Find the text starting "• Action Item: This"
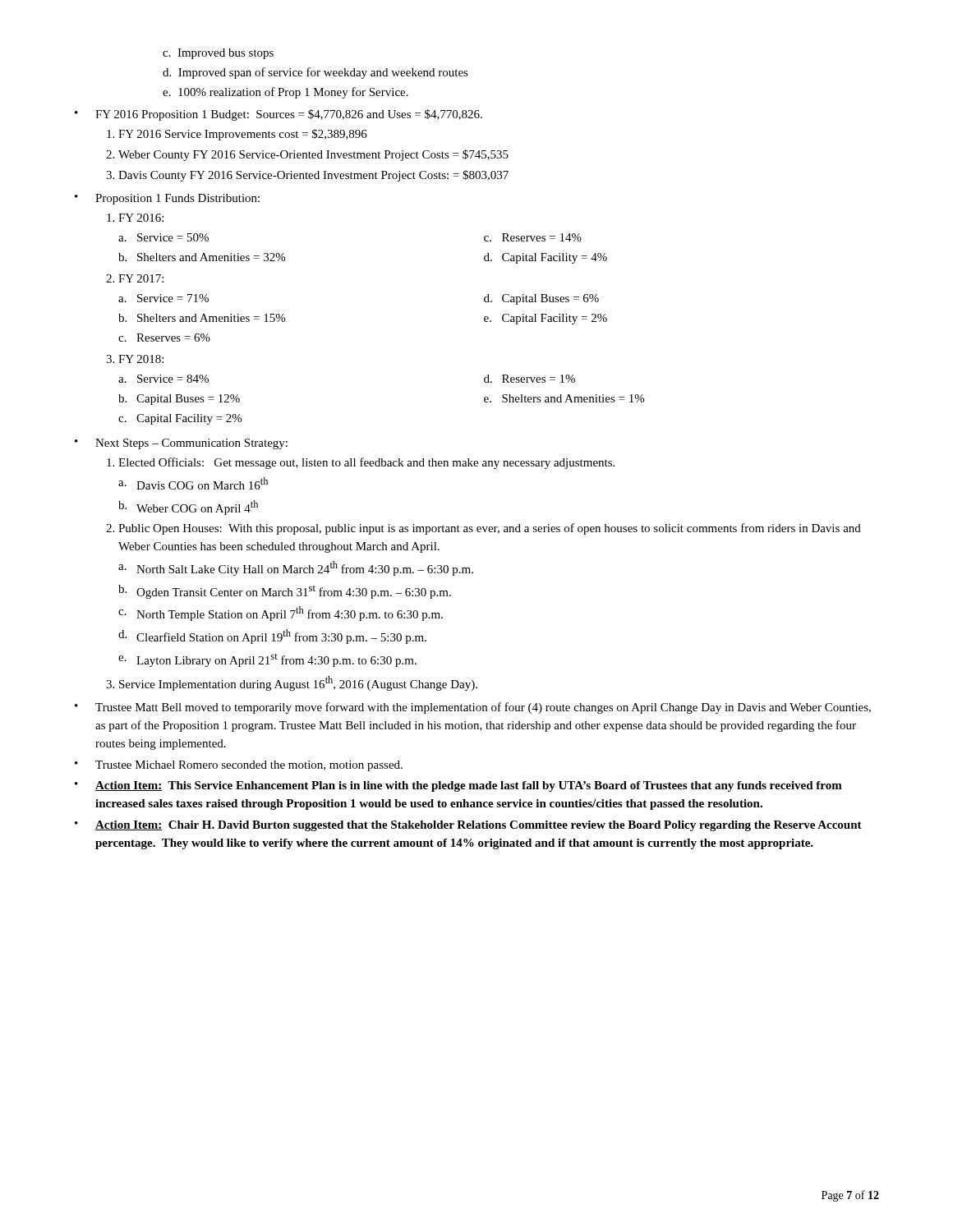The width and height of the screenshot is (953, 1232). 476,795
